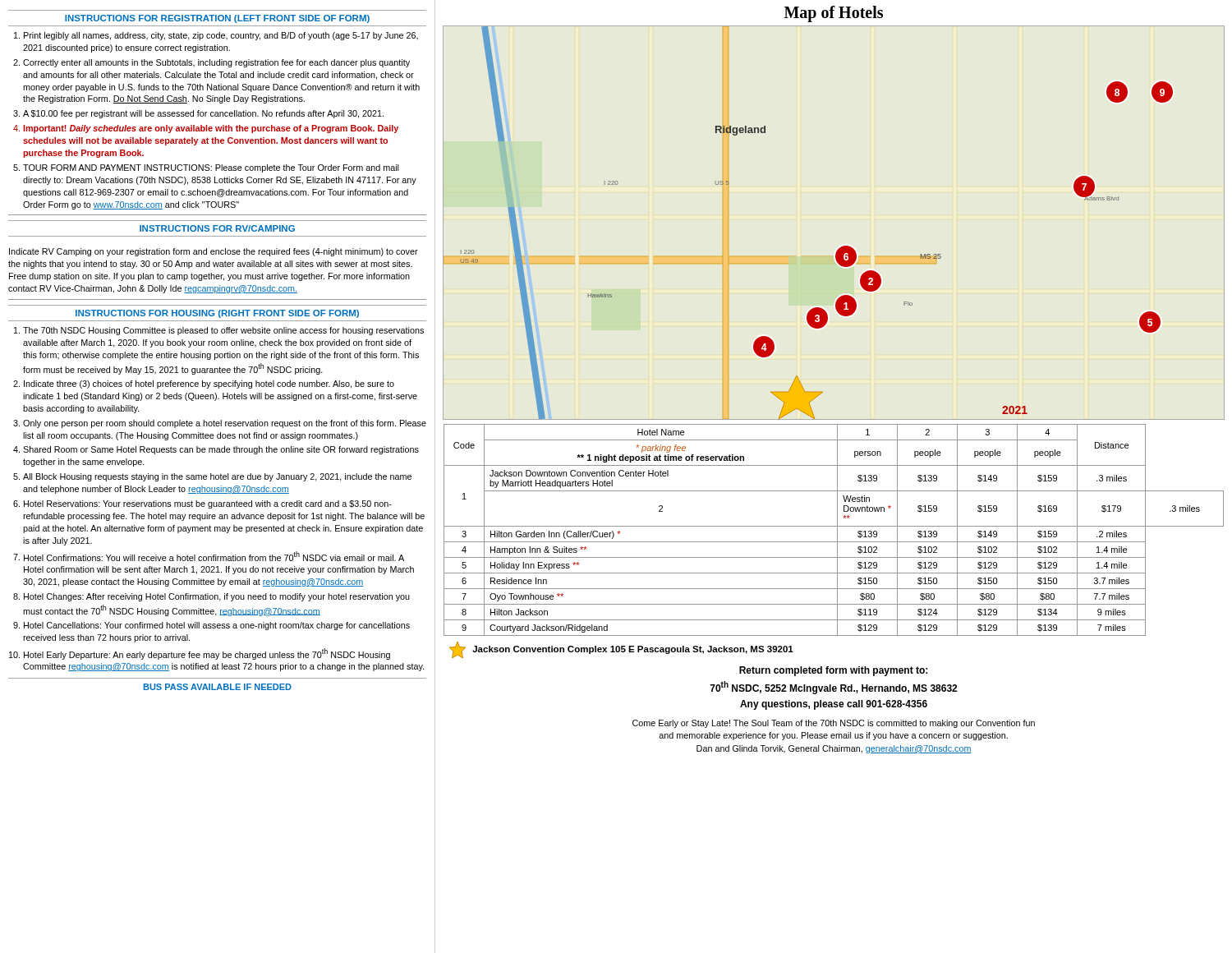Screen dimensions: 953x1232
Task: Click on the table containing ".3 miles"
Action: (x=834, y=530)
